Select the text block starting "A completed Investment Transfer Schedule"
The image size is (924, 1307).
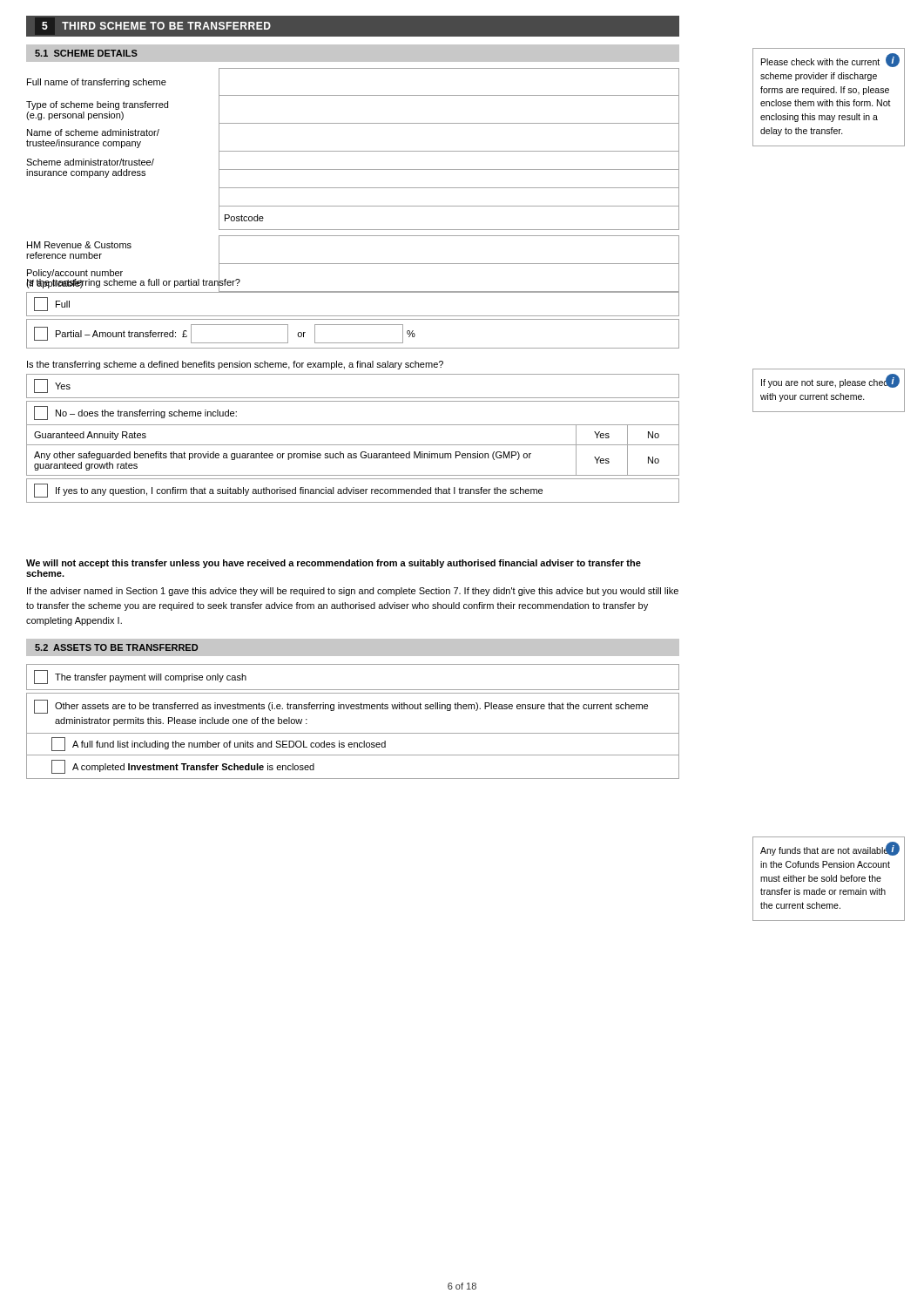pos(183,767)
